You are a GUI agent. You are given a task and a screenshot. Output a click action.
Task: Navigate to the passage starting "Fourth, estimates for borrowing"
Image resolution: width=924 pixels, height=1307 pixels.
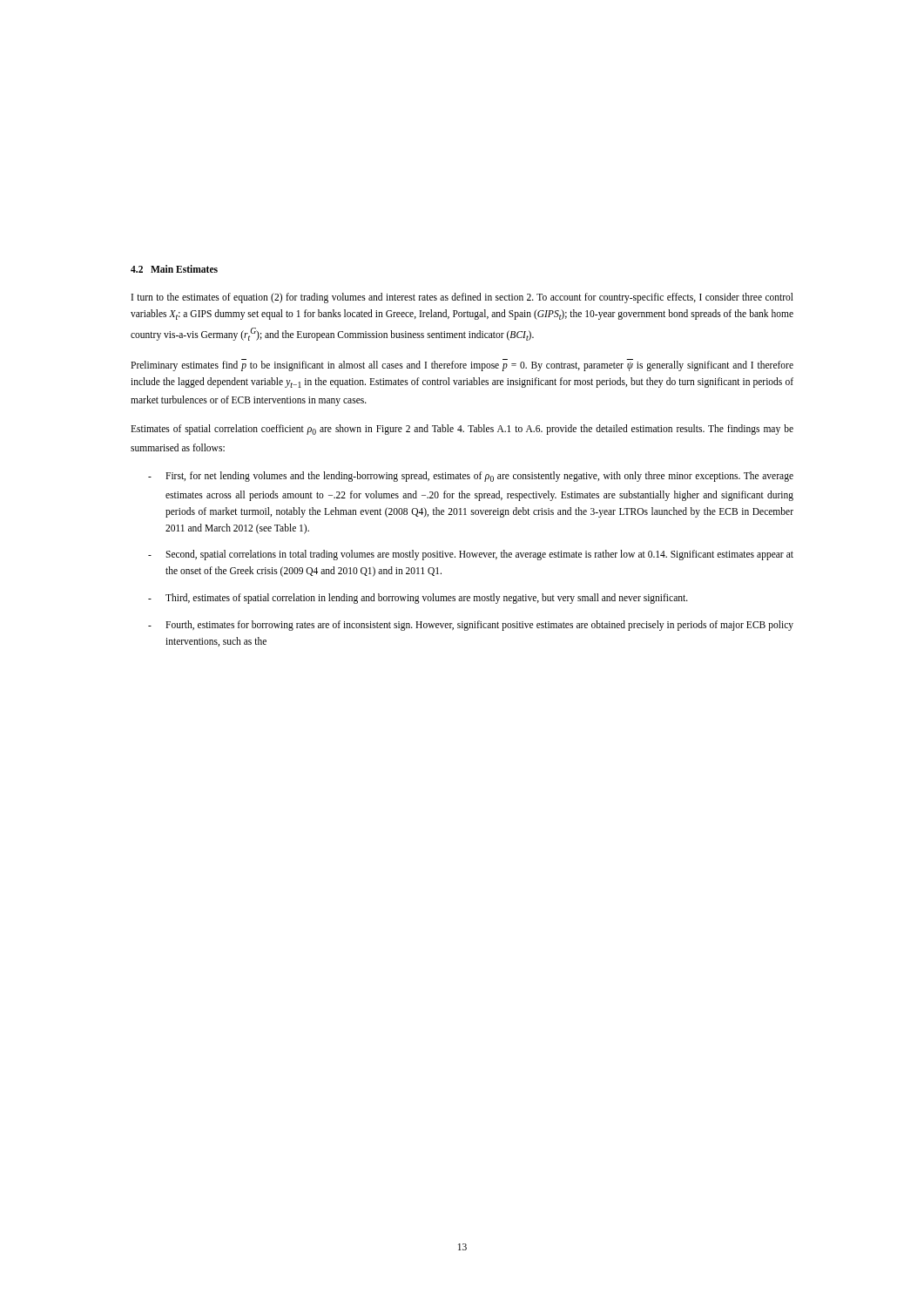coord(479,633)
